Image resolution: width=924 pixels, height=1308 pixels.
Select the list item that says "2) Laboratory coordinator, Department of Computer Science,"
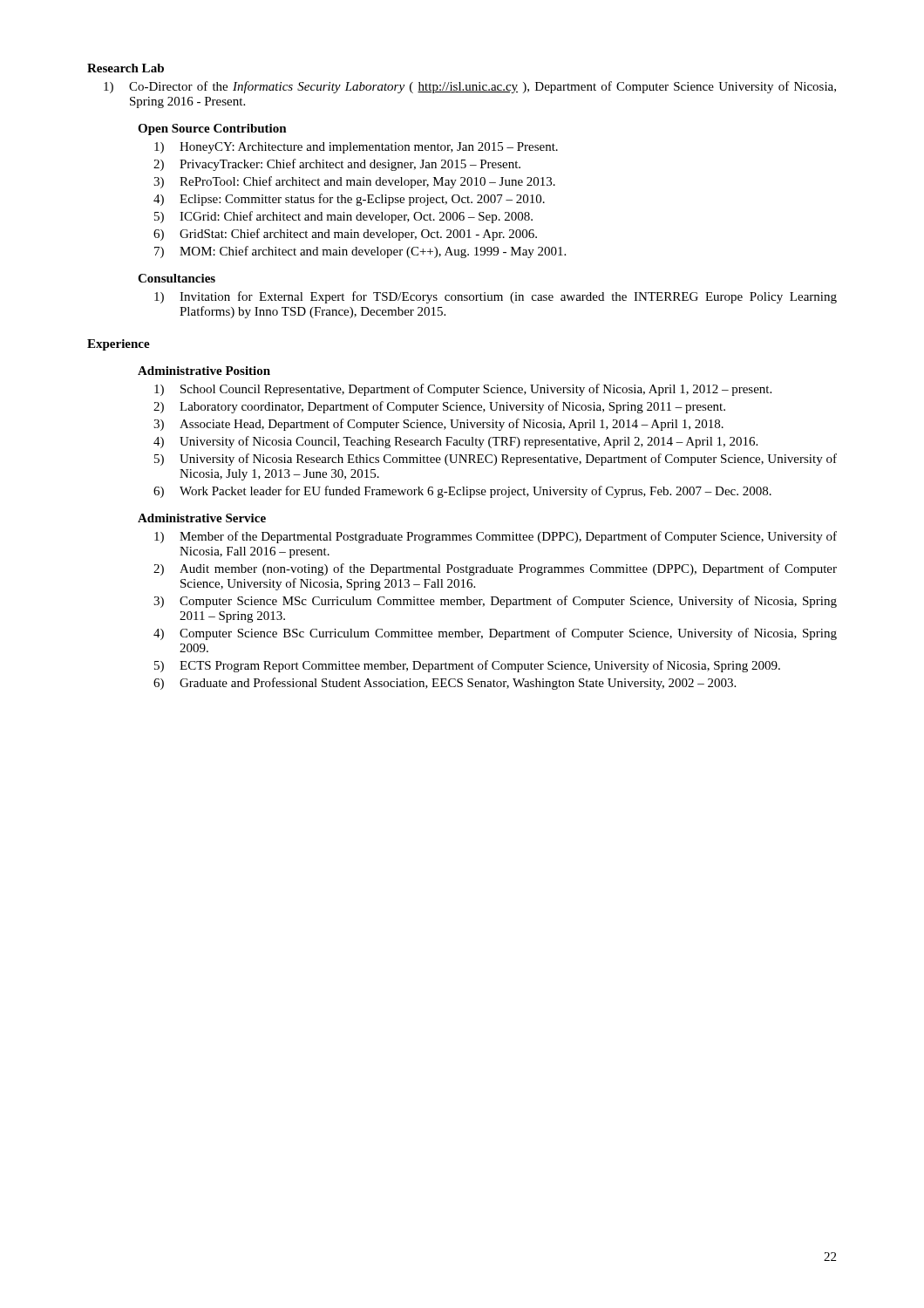point(487,407)
